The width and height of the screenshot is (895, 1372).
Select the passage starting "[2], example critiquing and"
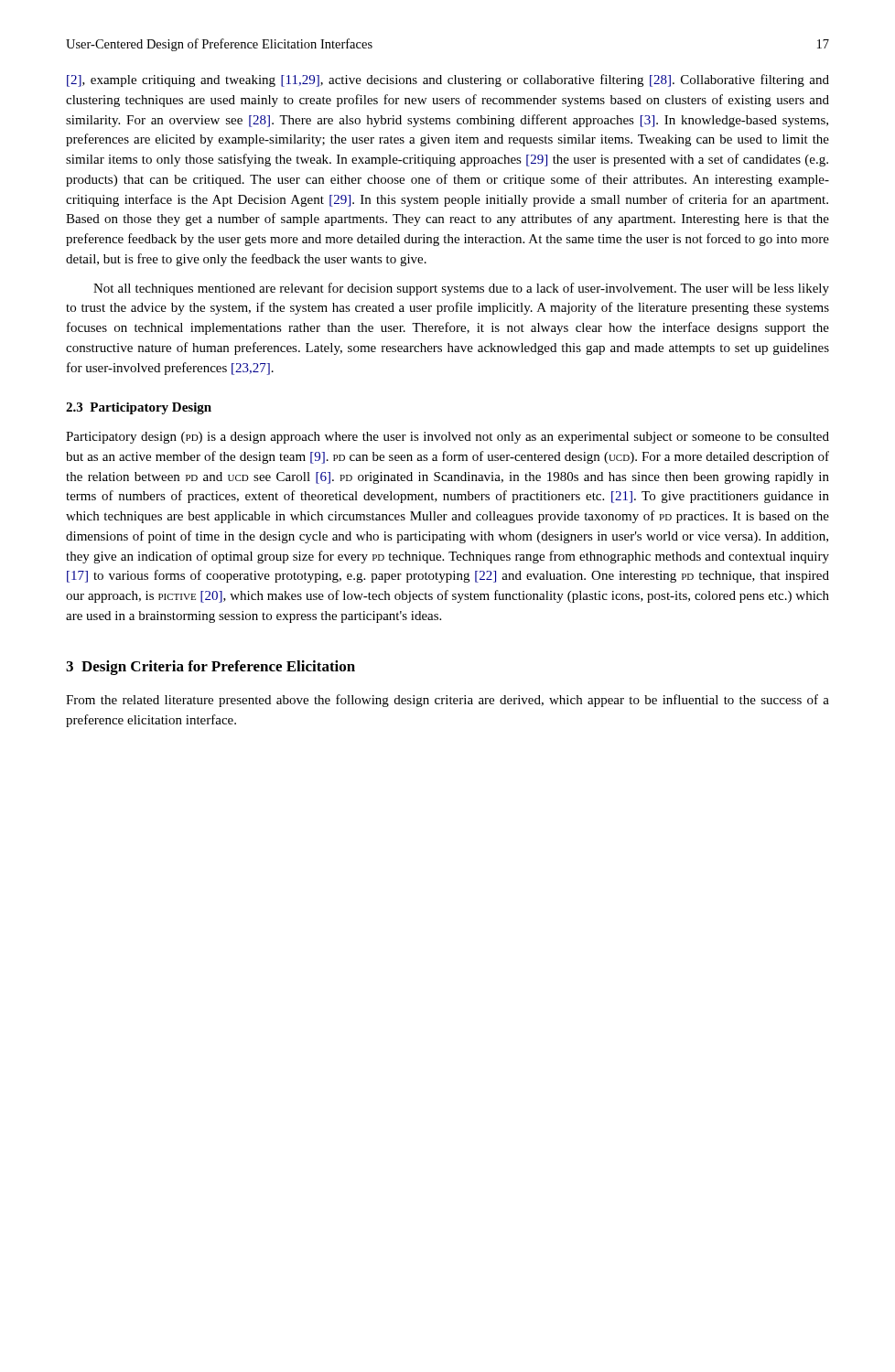pyautogui.click(x=448, y=170)
